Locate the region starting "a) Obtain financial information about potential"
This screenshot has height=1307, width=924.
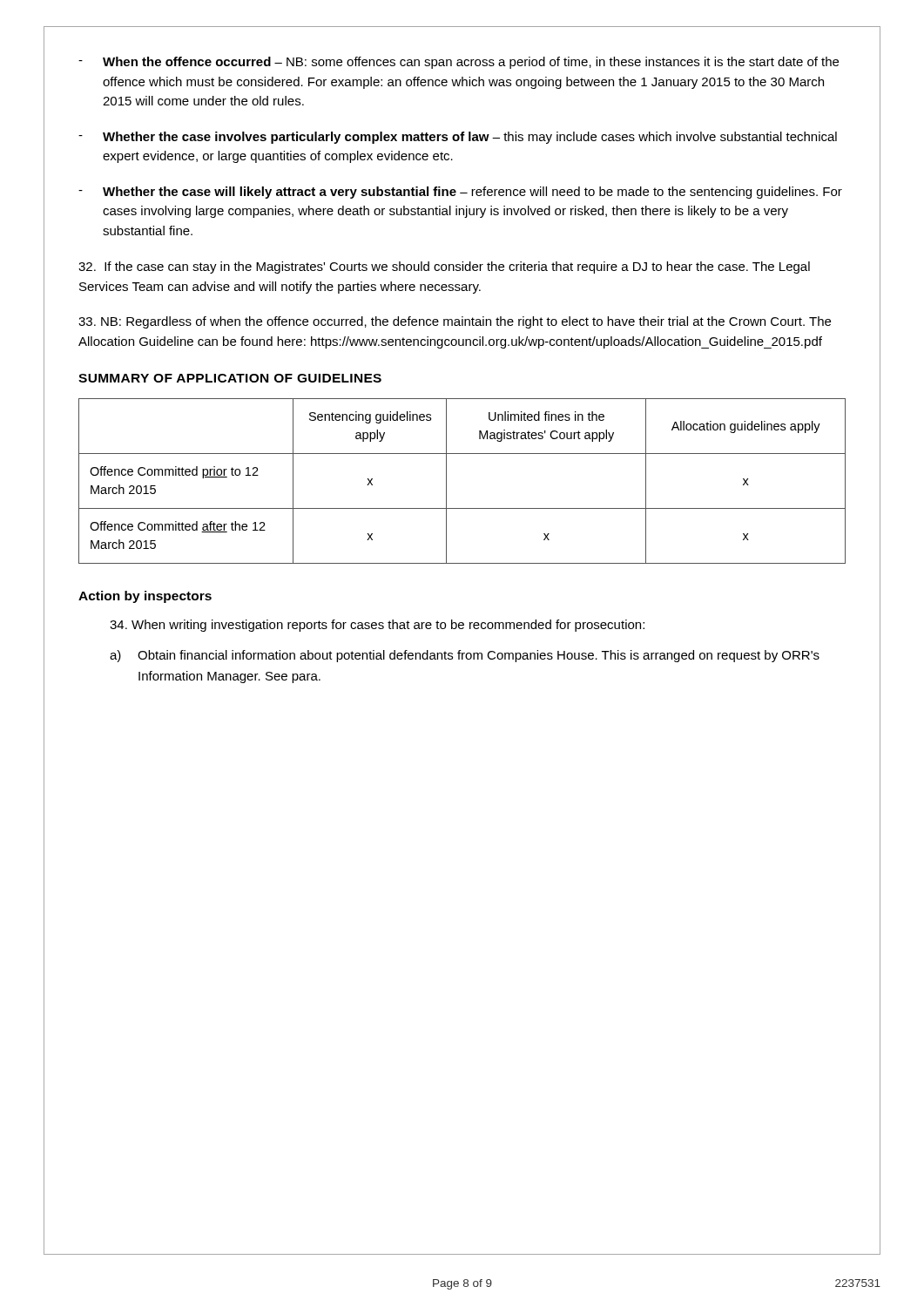478,665
